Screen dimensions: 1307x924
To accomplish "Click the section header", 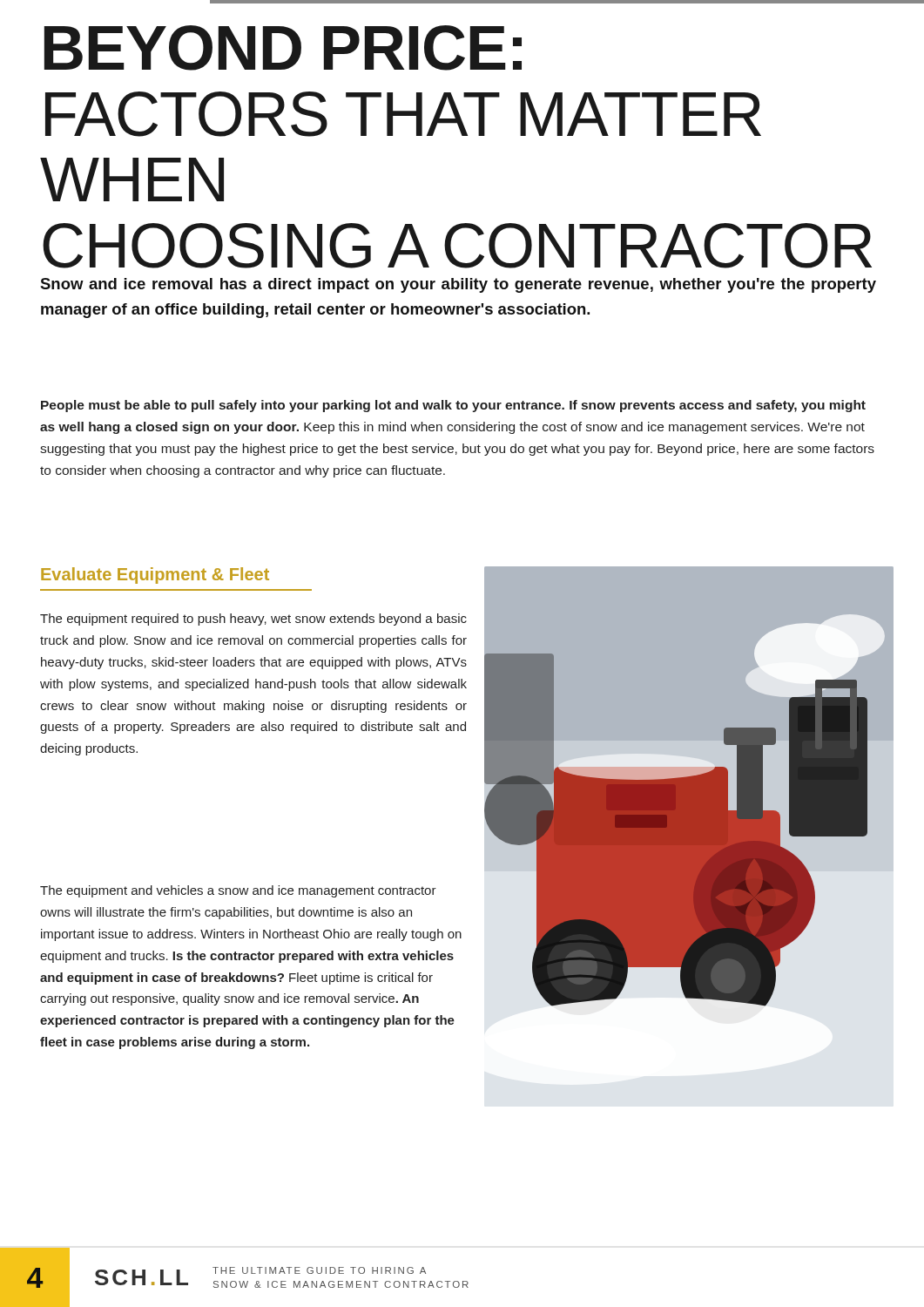I will tap(155, 574).
